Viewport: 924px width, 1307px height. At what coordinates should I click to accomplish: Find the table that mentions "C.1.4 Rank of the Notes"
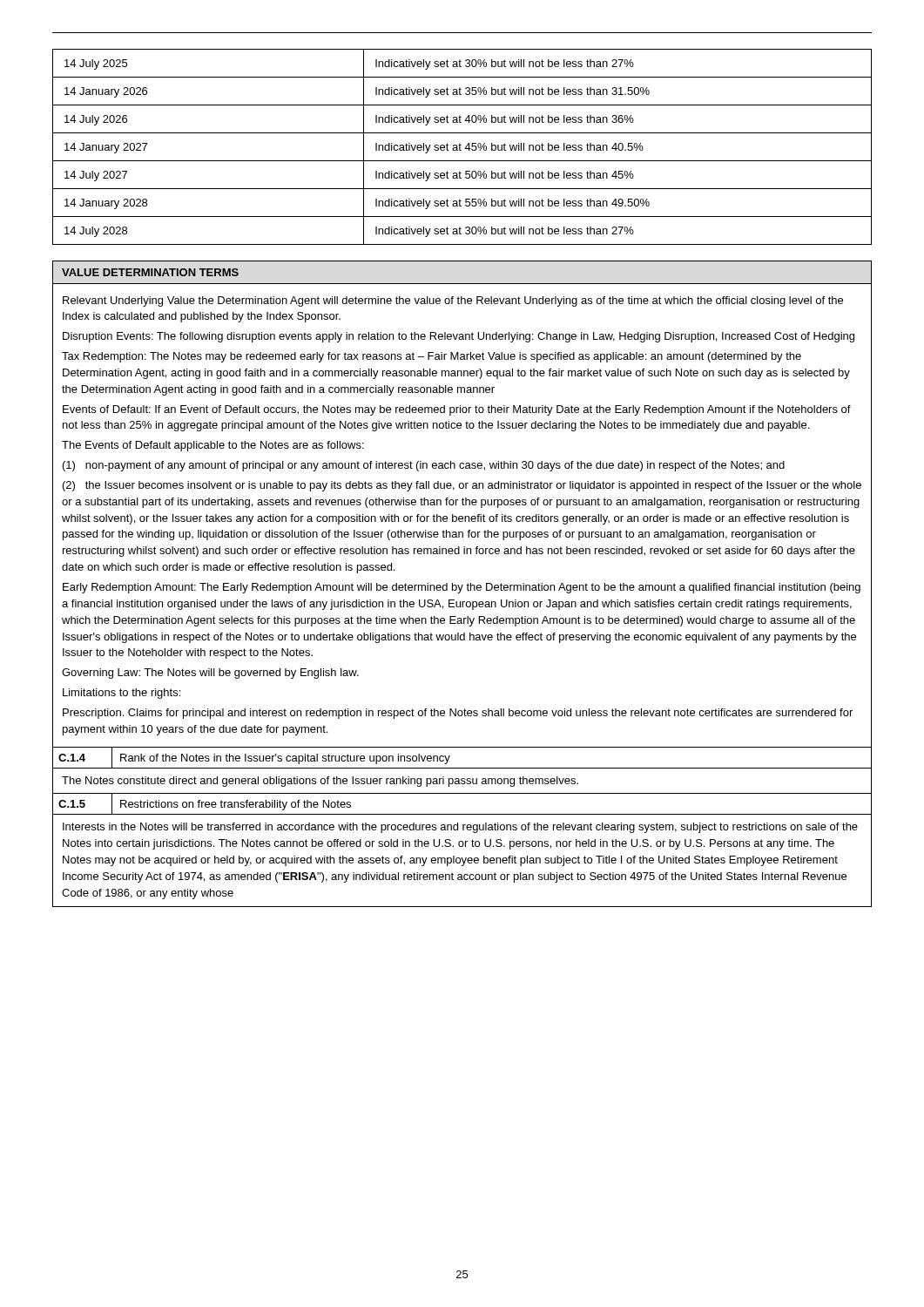pos(462,757)
